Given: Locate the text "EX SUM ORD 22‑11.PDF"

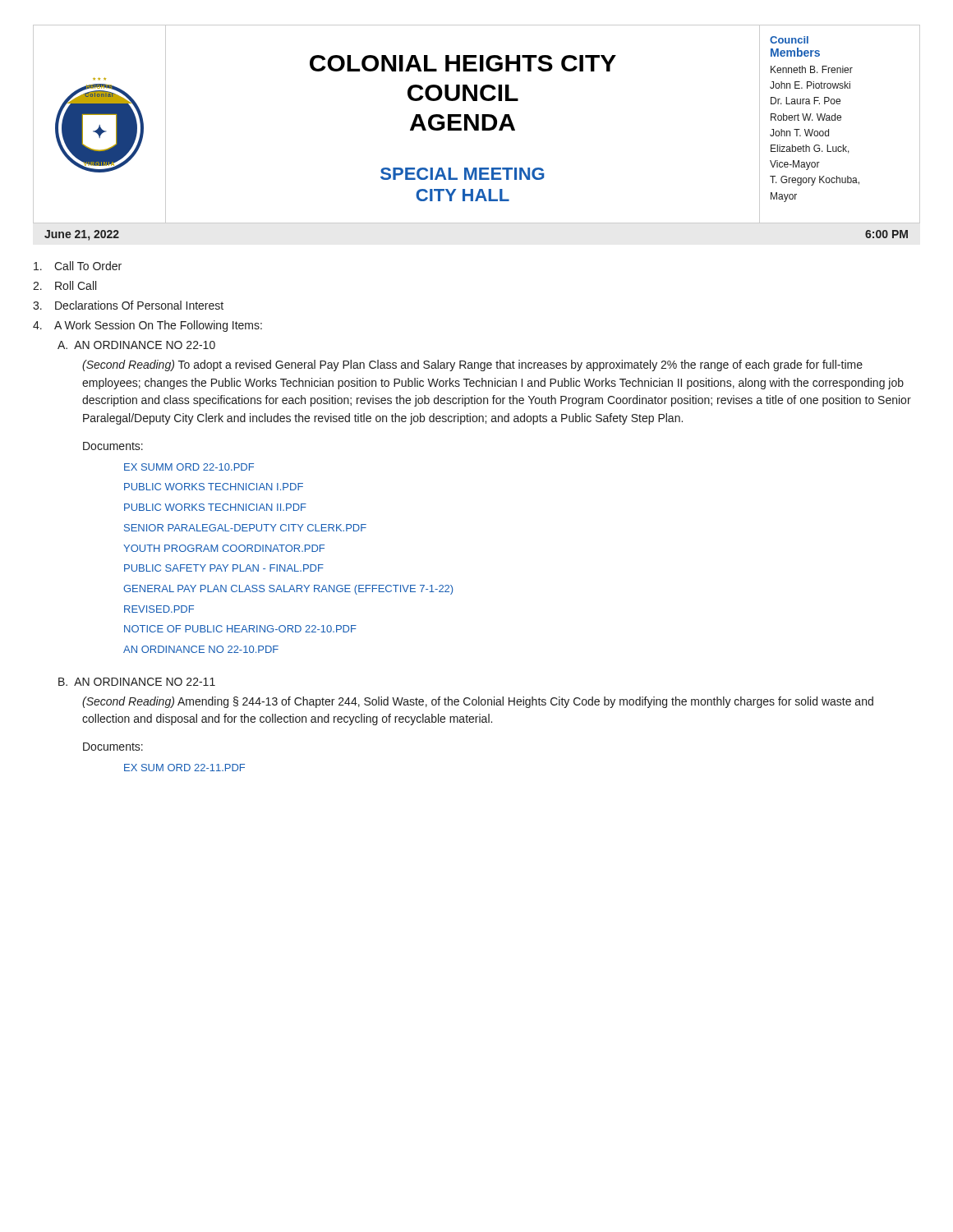Looking at the screenshot, I should pyautogui.click(x=184, y=768).
